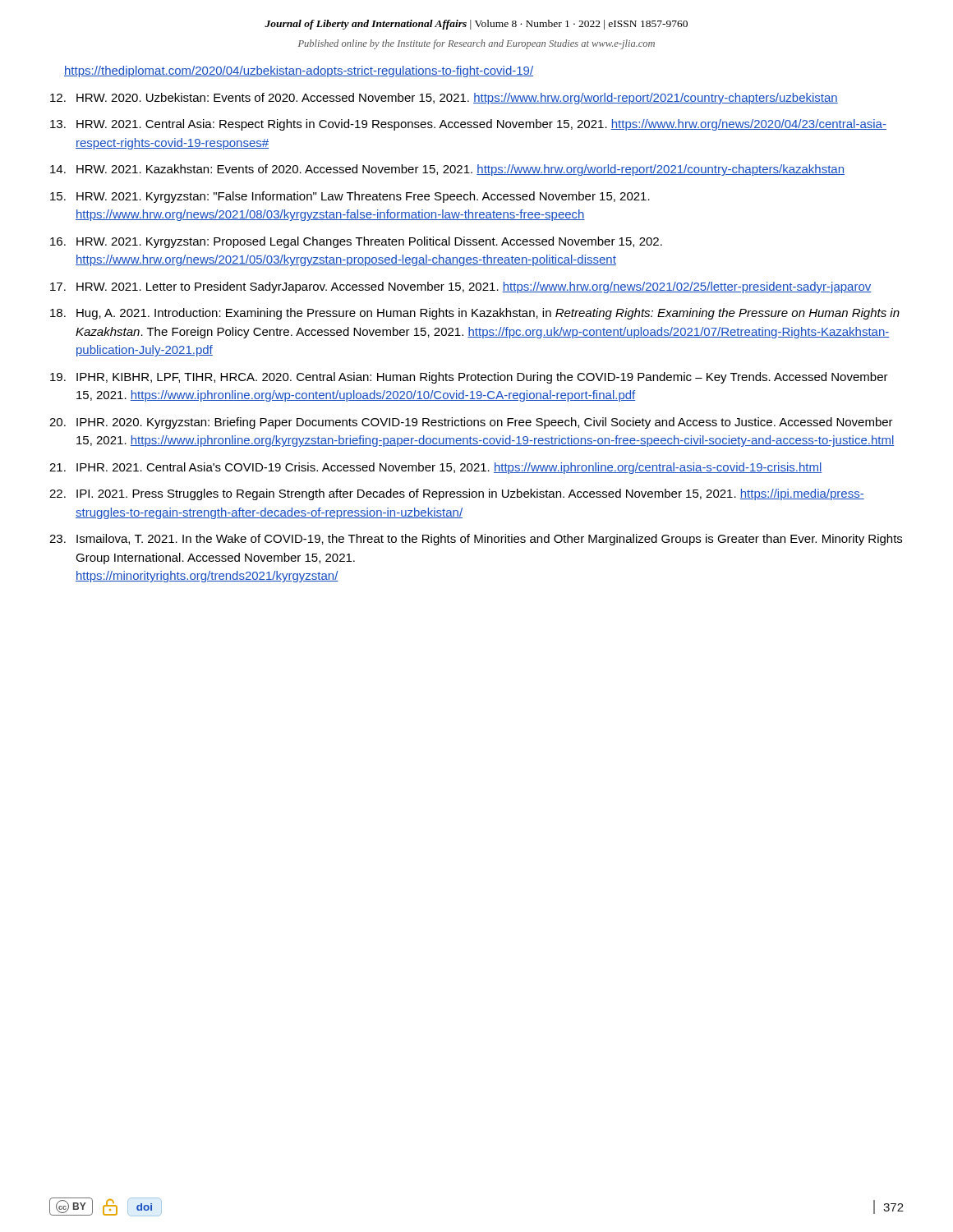Click on the text block starting "20. IPHR. 2020. Kyrgyzstan: Briefing Paper"

pos(476,431)
